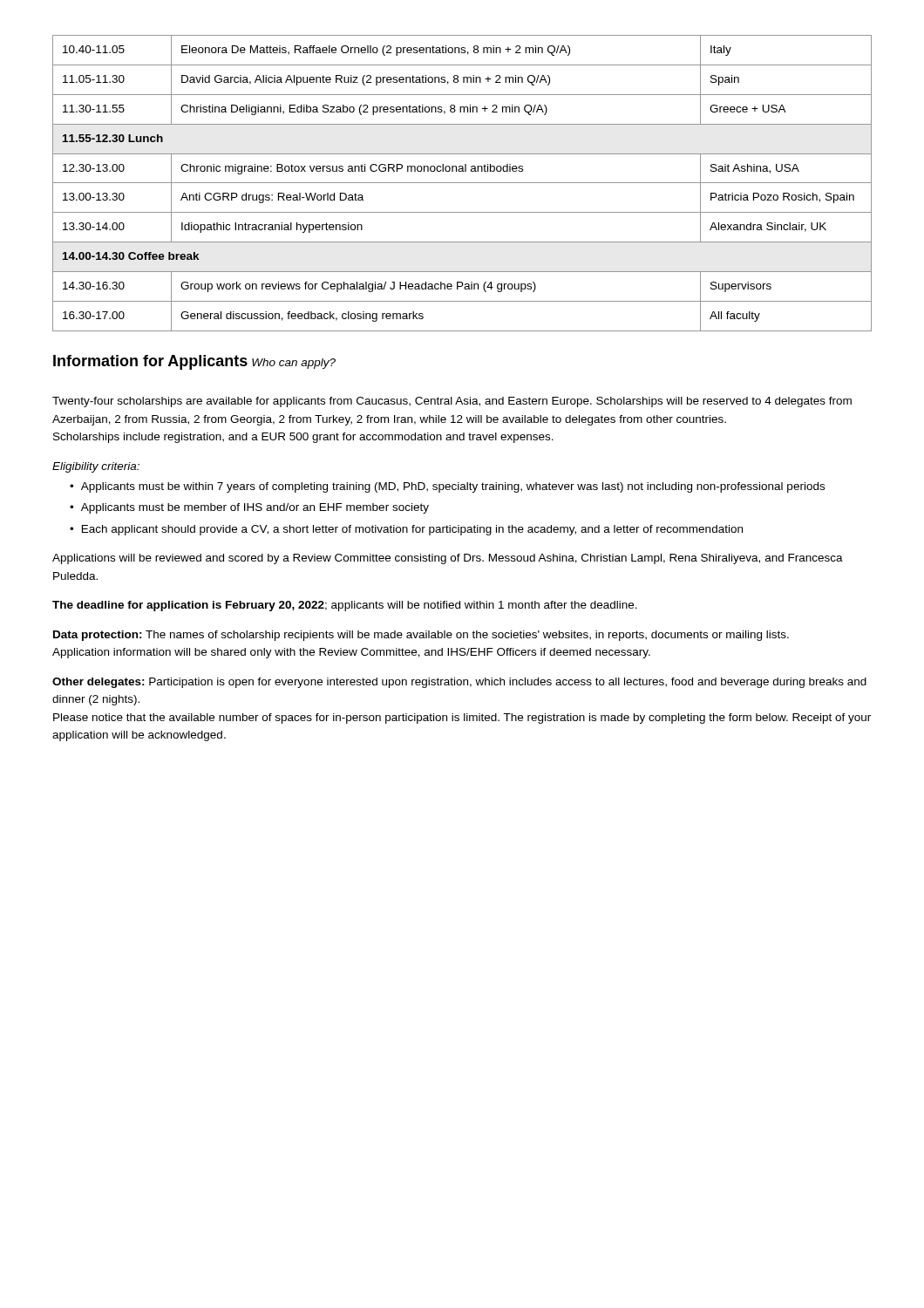Find the block starting "• Applicants must be within"

(447, 487)
